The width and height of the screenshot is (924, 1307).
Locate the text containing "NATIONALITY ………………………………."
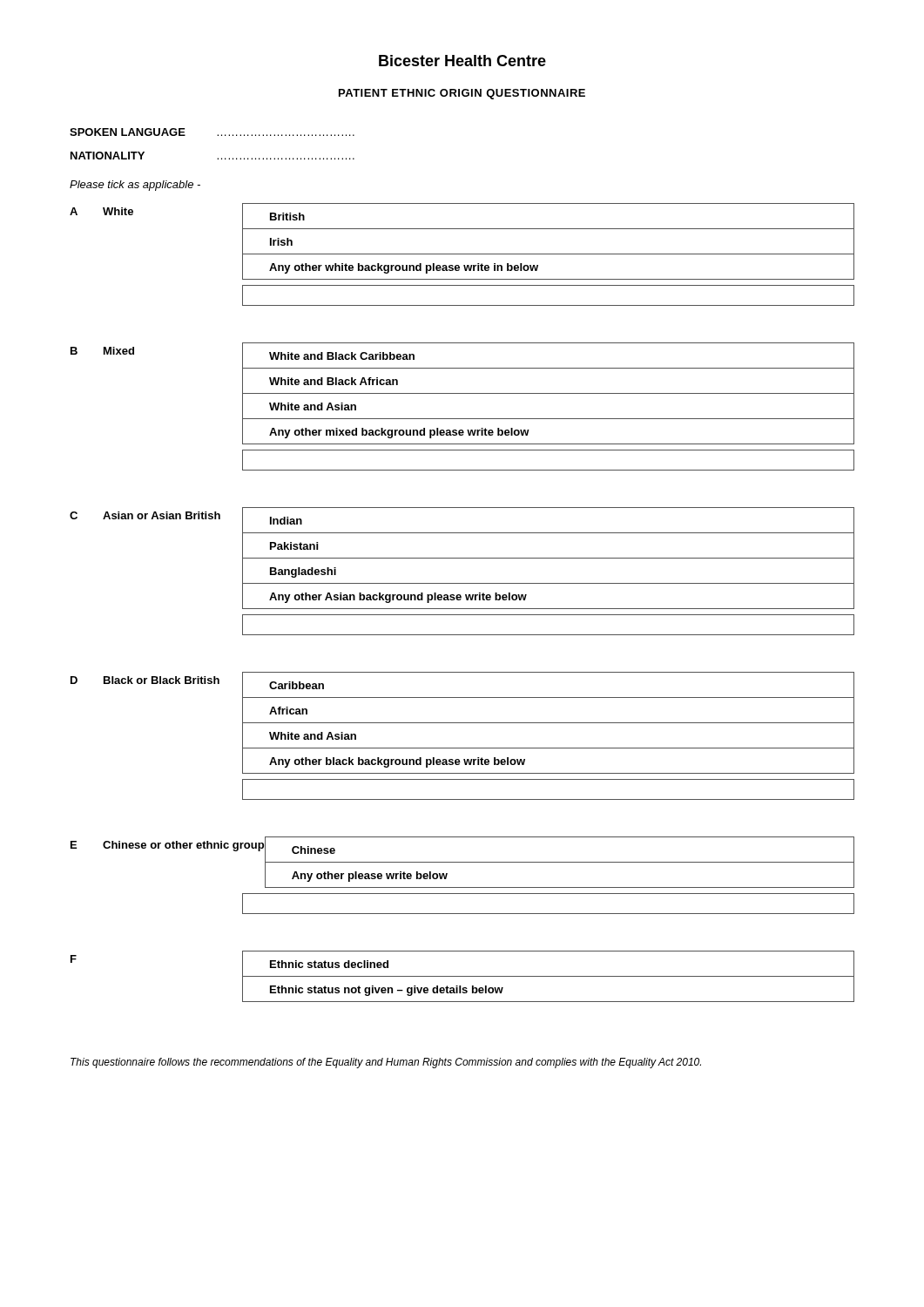(x=212, y=156)
